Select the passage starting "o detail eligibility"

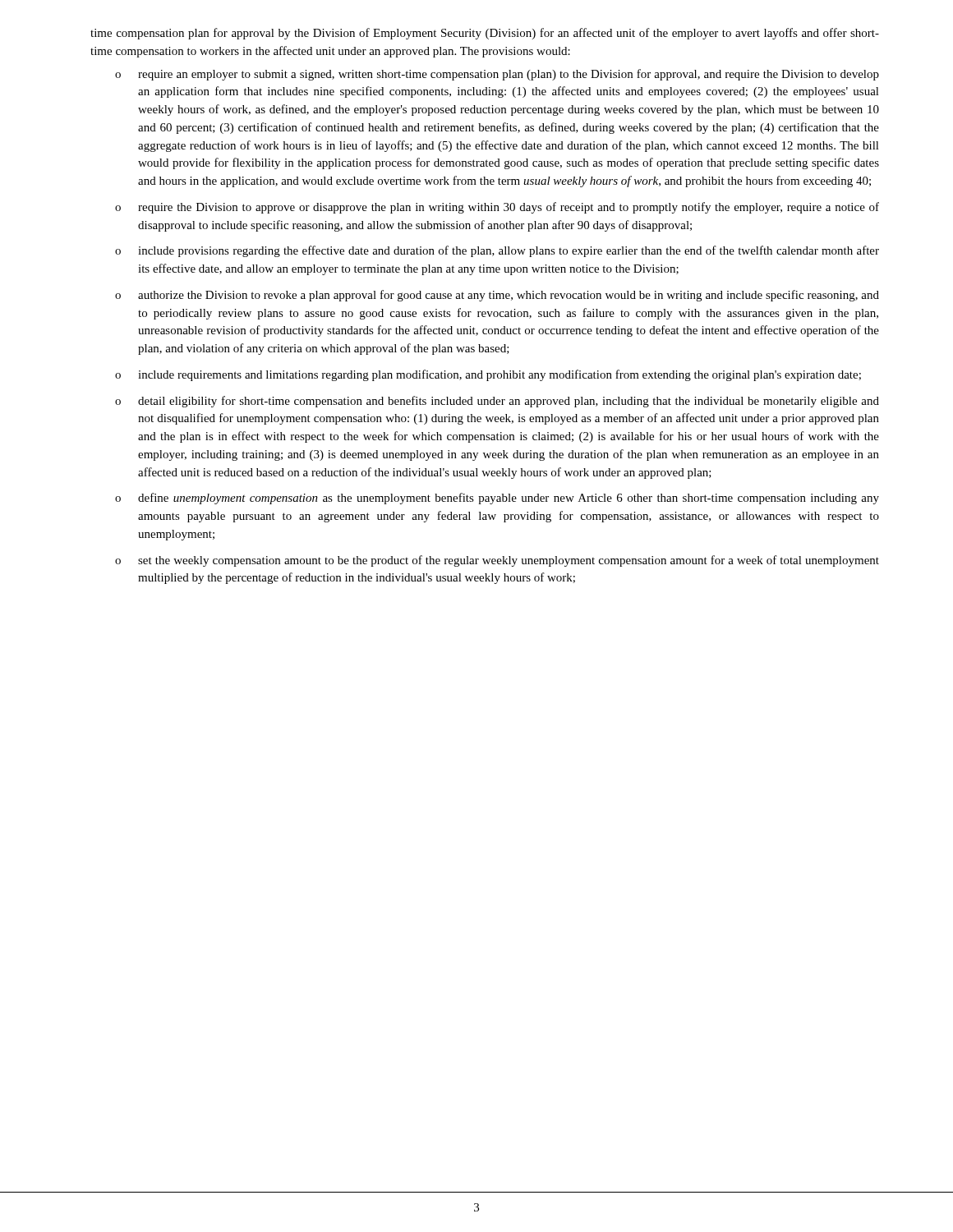(497, 437)
